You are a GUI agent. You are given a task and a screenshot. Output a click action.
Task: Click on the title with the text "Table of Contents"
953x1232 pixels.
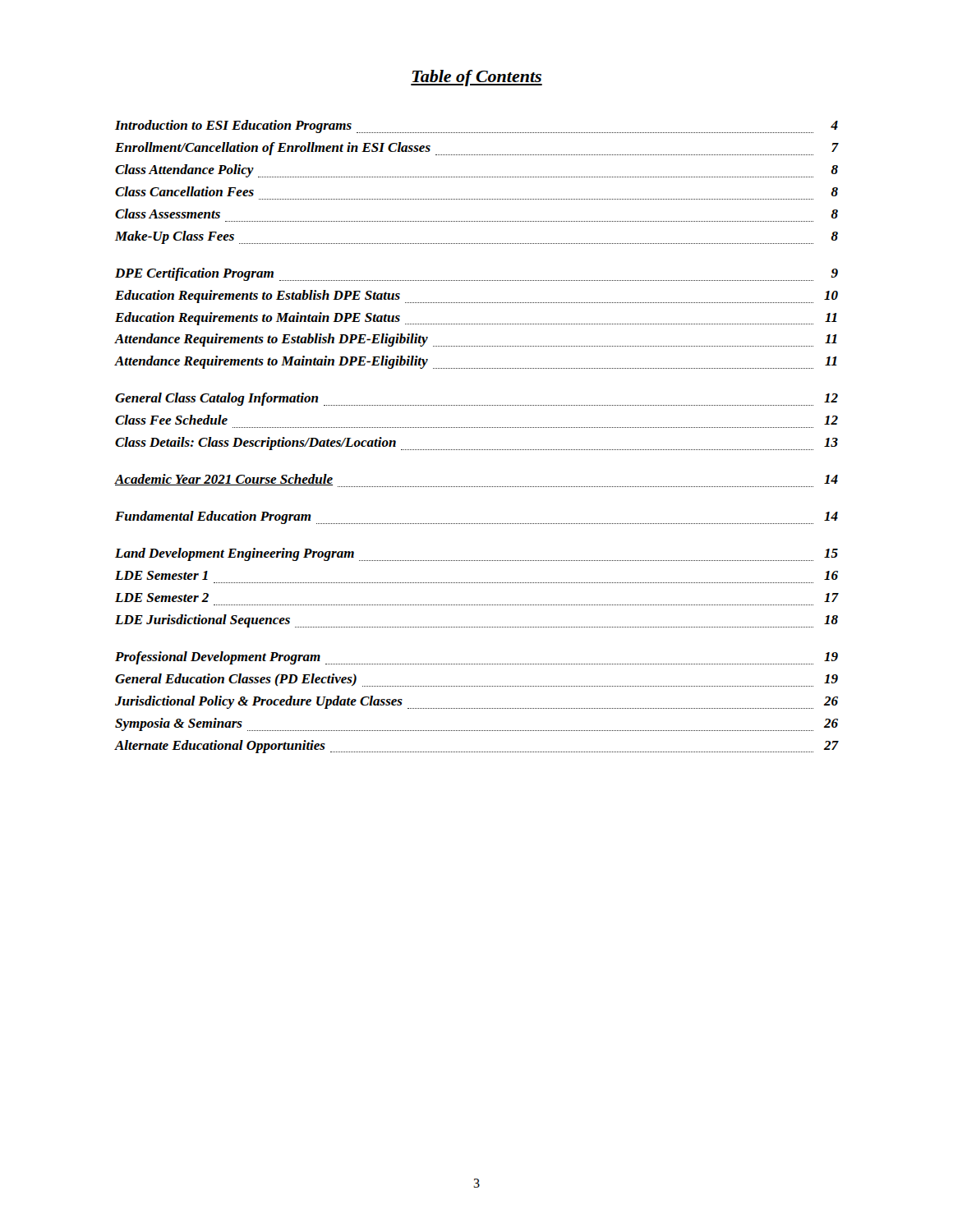(x=476, y=76)
